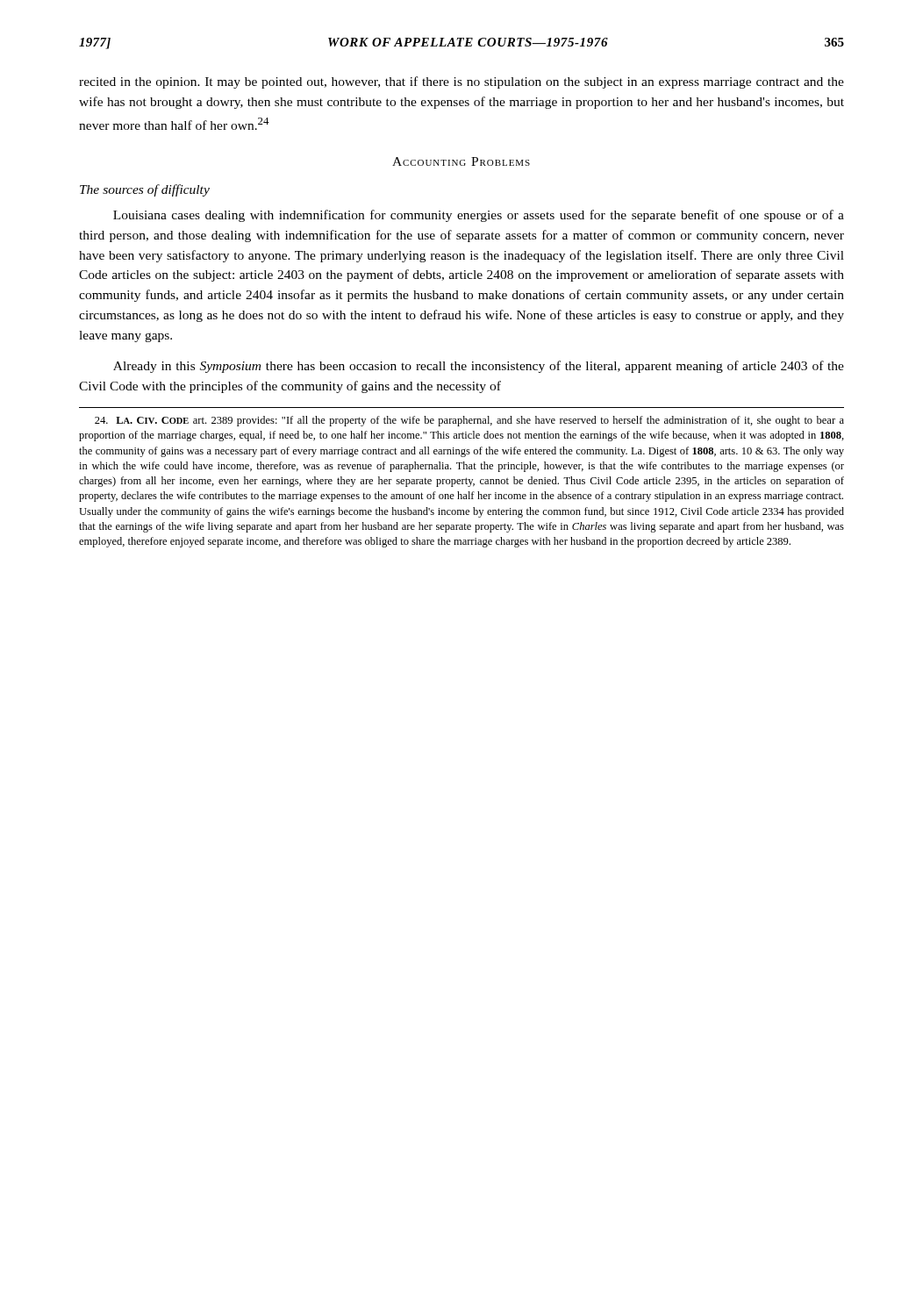This screenshot has width=923, height=1316.
Task: Find the text block starting "LA. CIV. CODE art. 2389"
Action: tap(462, 481)
